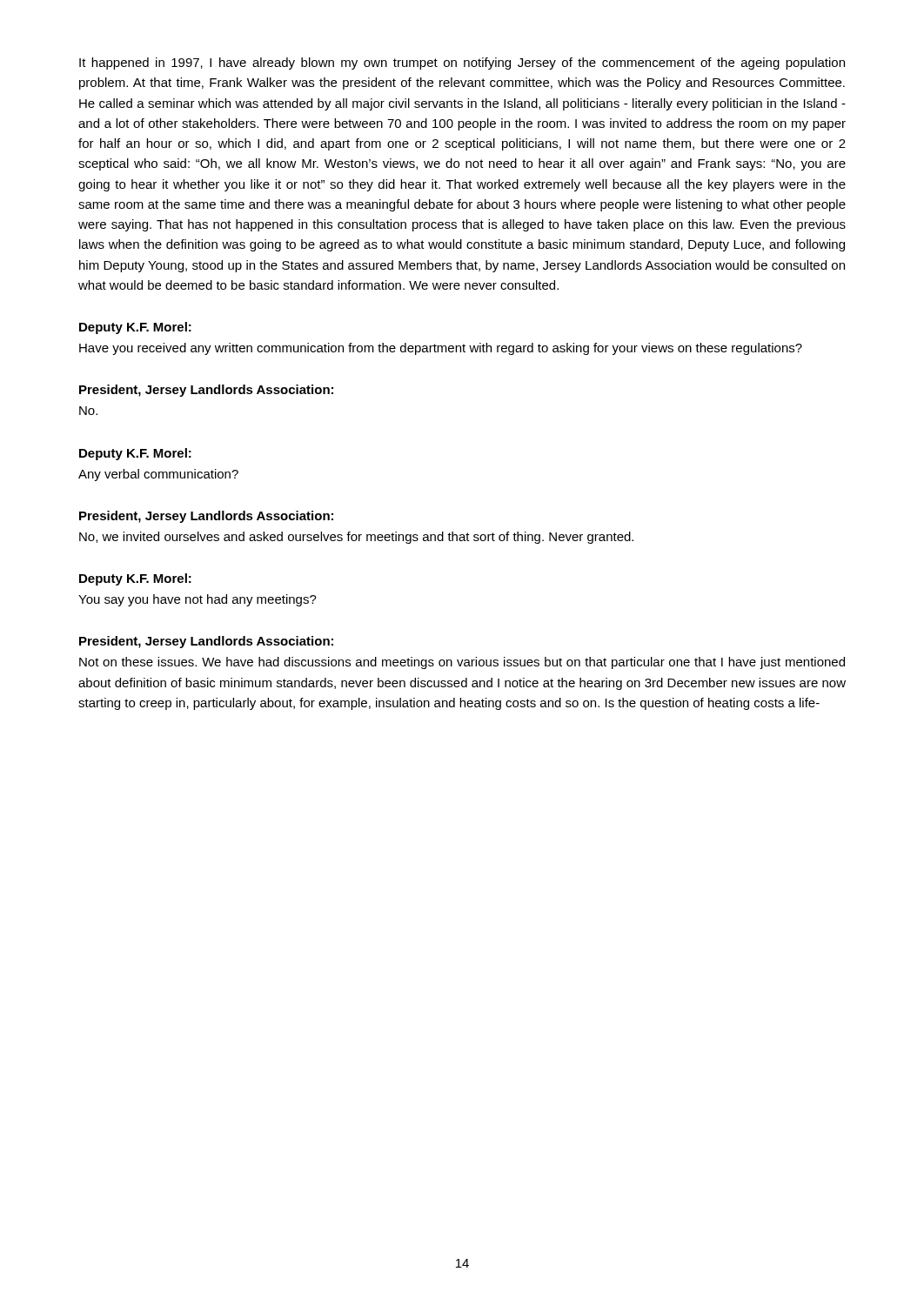Find the block on this page that starts "You say you have not had any"
924x1305 pixels.
tap(197, 599)
